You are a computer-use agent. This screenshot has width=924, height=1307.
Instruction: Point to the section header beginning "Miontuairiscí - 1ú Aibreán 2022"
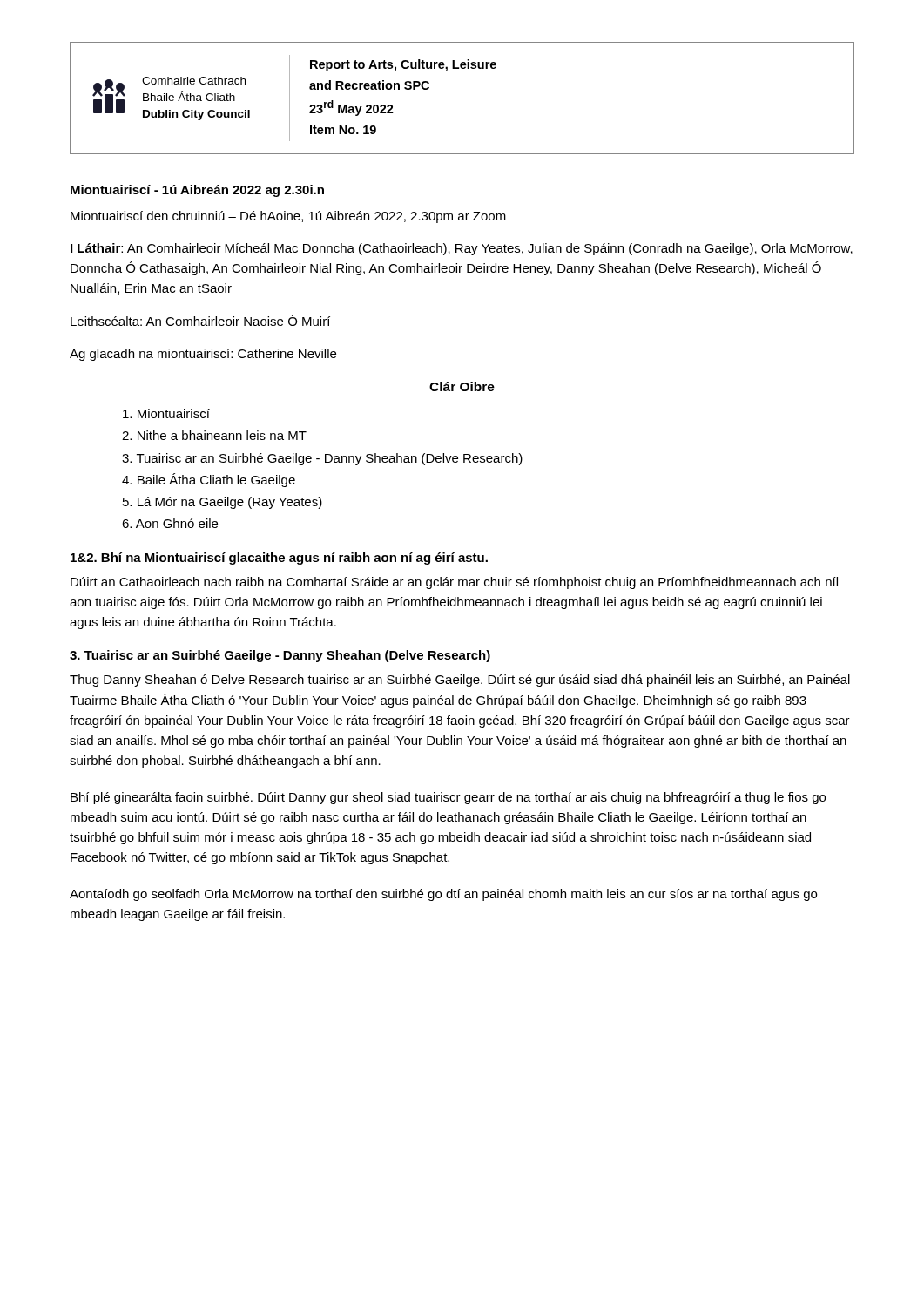197,189
